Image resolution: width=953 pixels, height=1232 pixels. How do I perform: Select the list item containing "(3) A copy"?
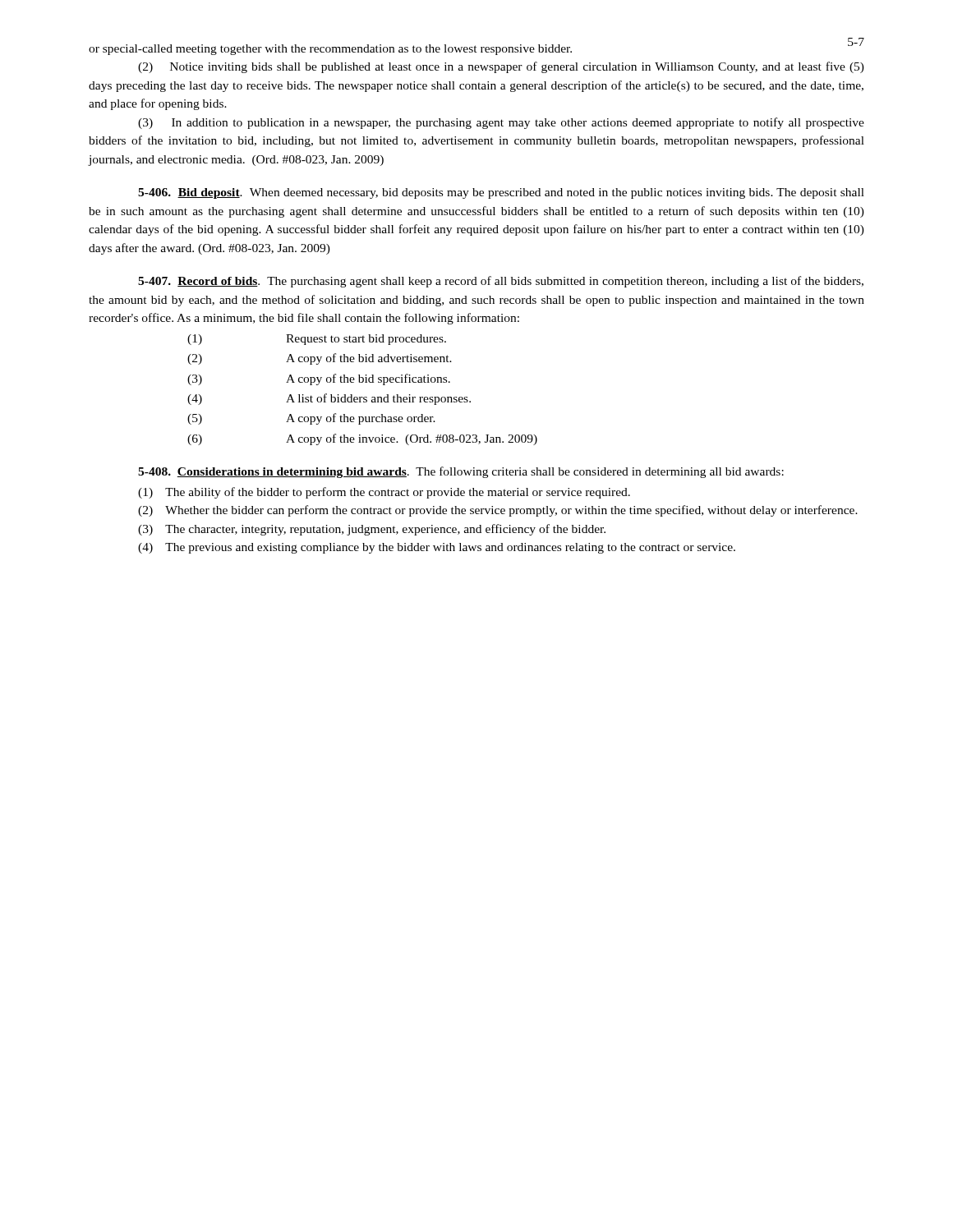[319, 379]
